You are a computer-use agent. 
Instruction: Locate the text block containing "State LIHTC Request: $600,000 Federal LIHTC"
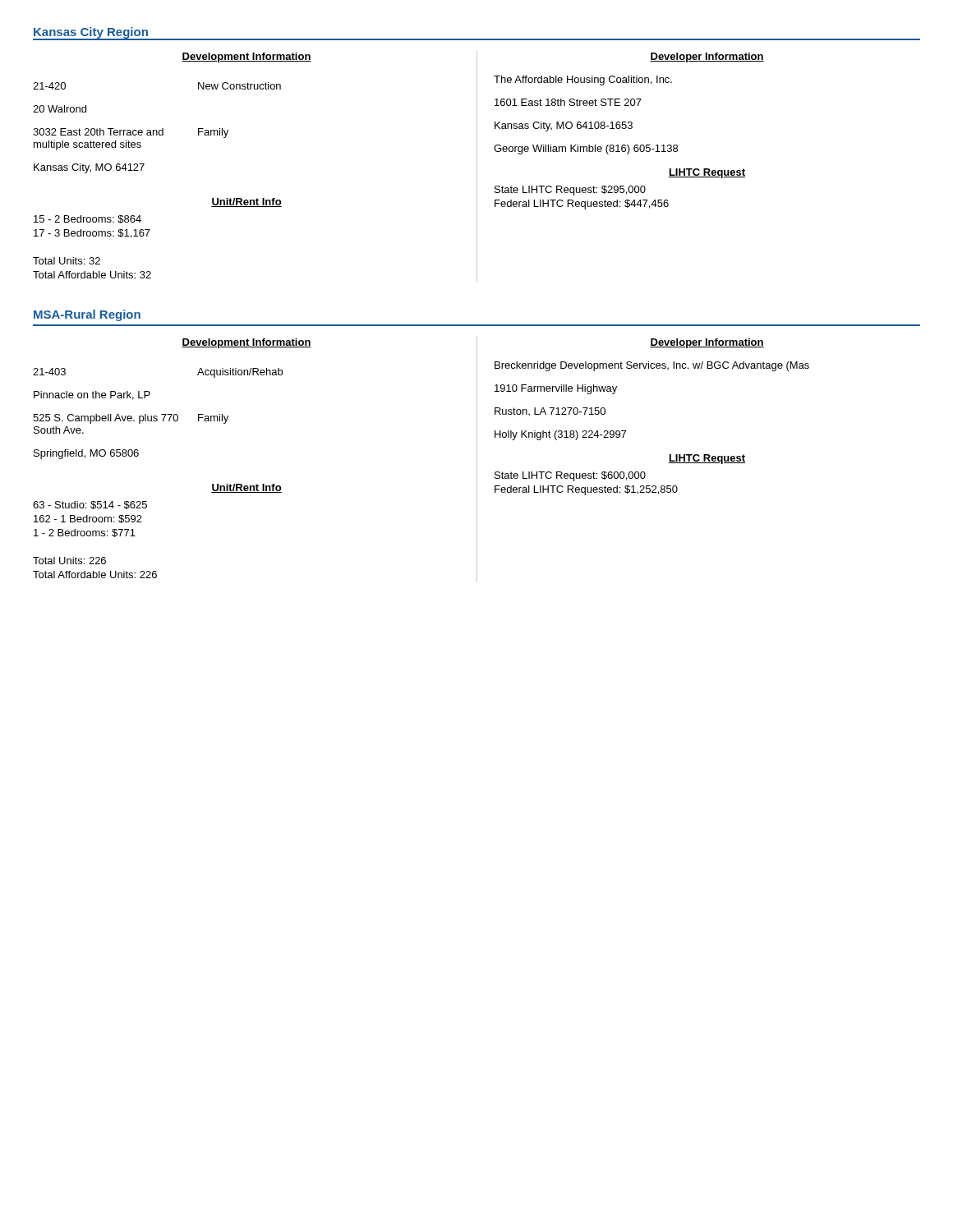pos(570,476)
